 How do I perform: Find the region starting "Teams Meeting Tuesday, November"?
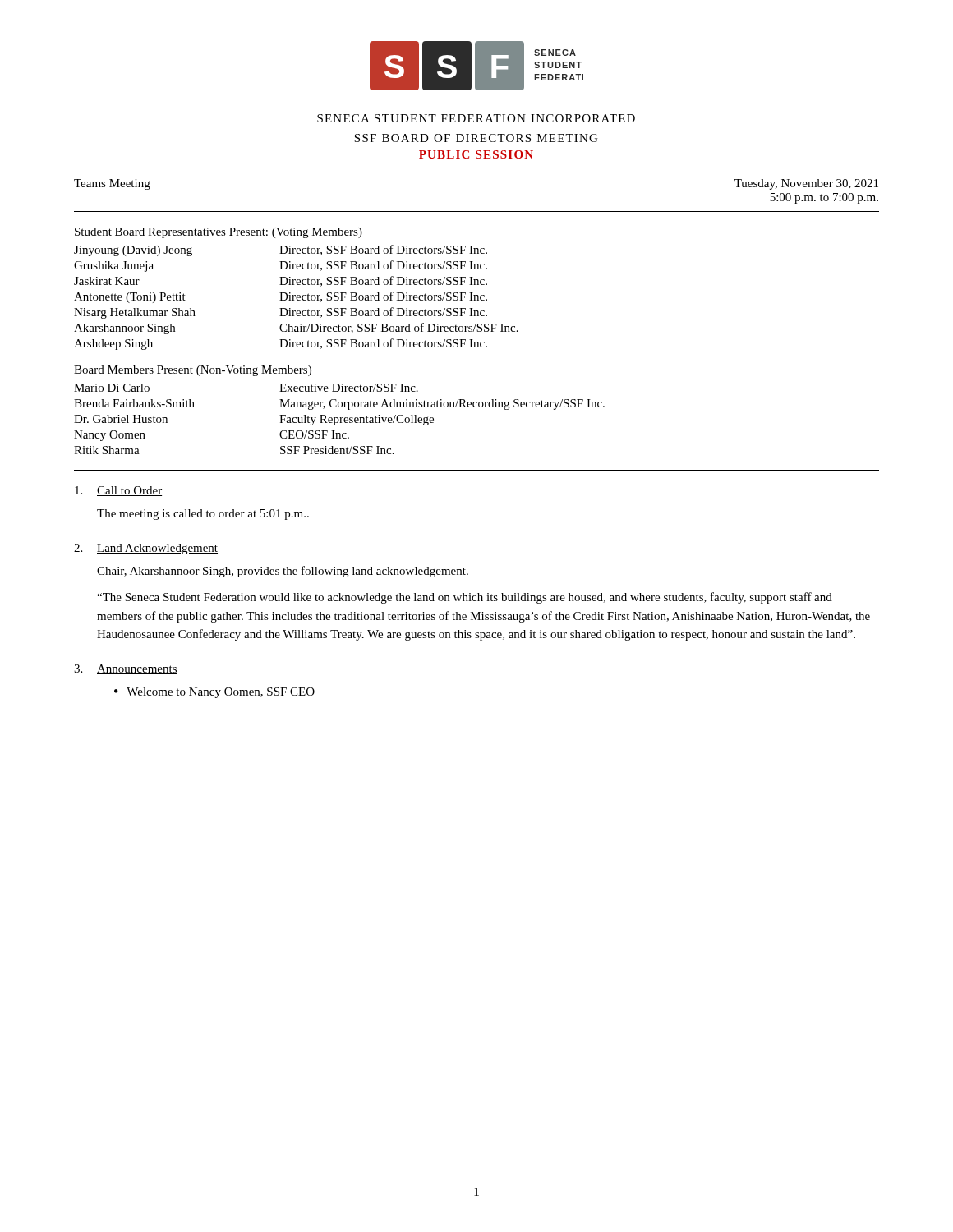pos(118,184)
